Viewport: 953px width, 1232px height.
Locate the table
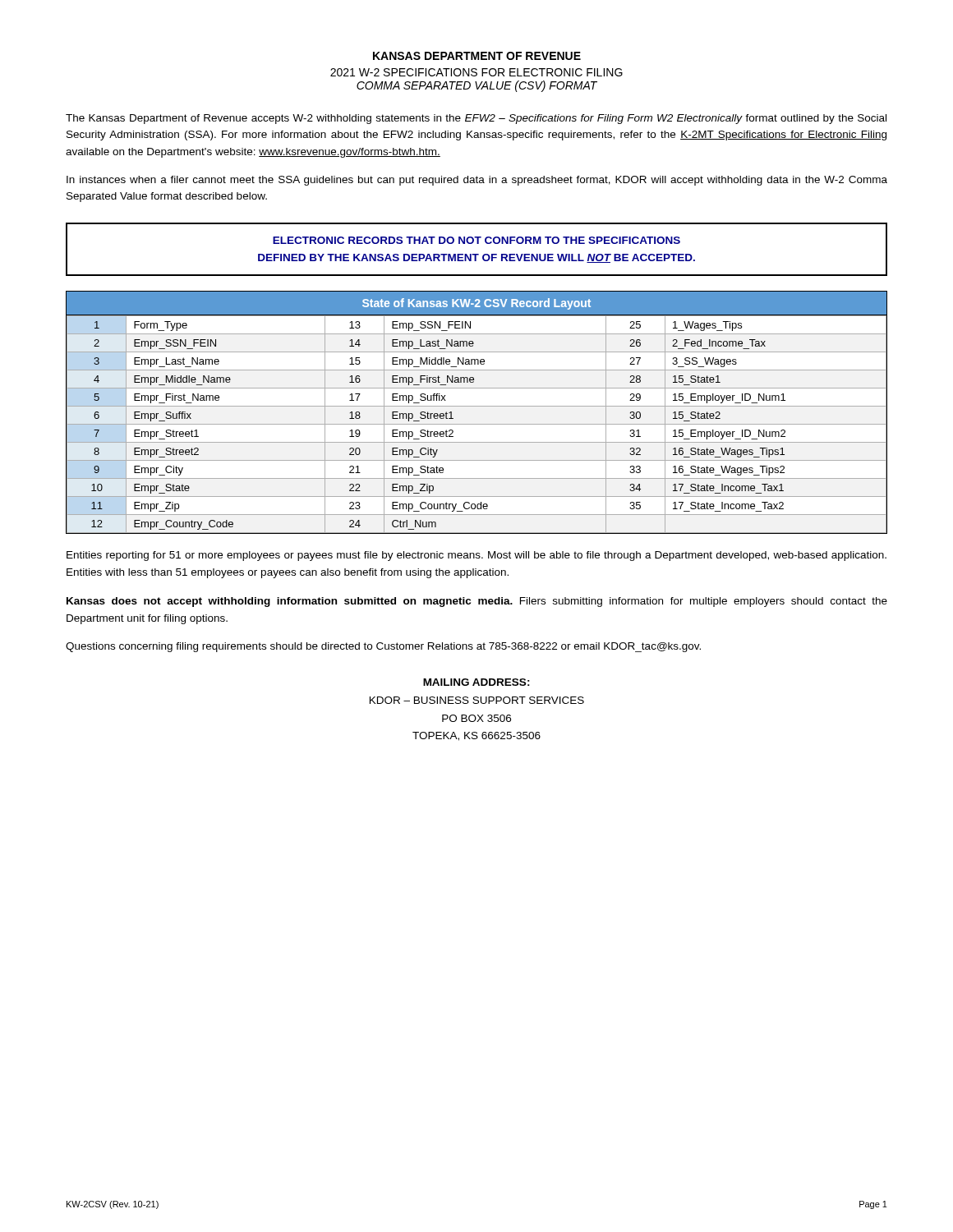point(476,412)
